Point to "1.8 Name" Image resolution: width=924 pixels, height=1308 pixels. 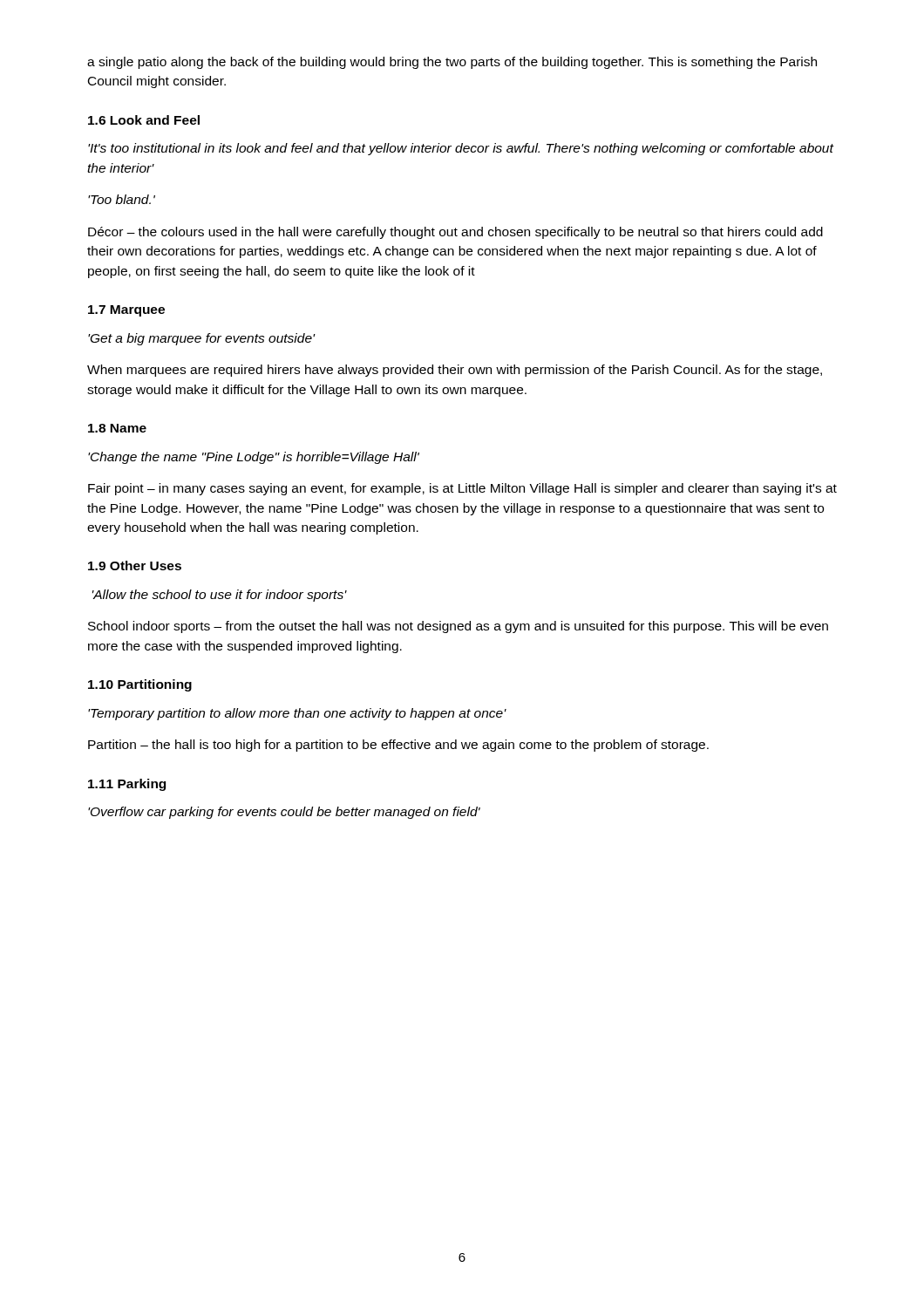117,428
